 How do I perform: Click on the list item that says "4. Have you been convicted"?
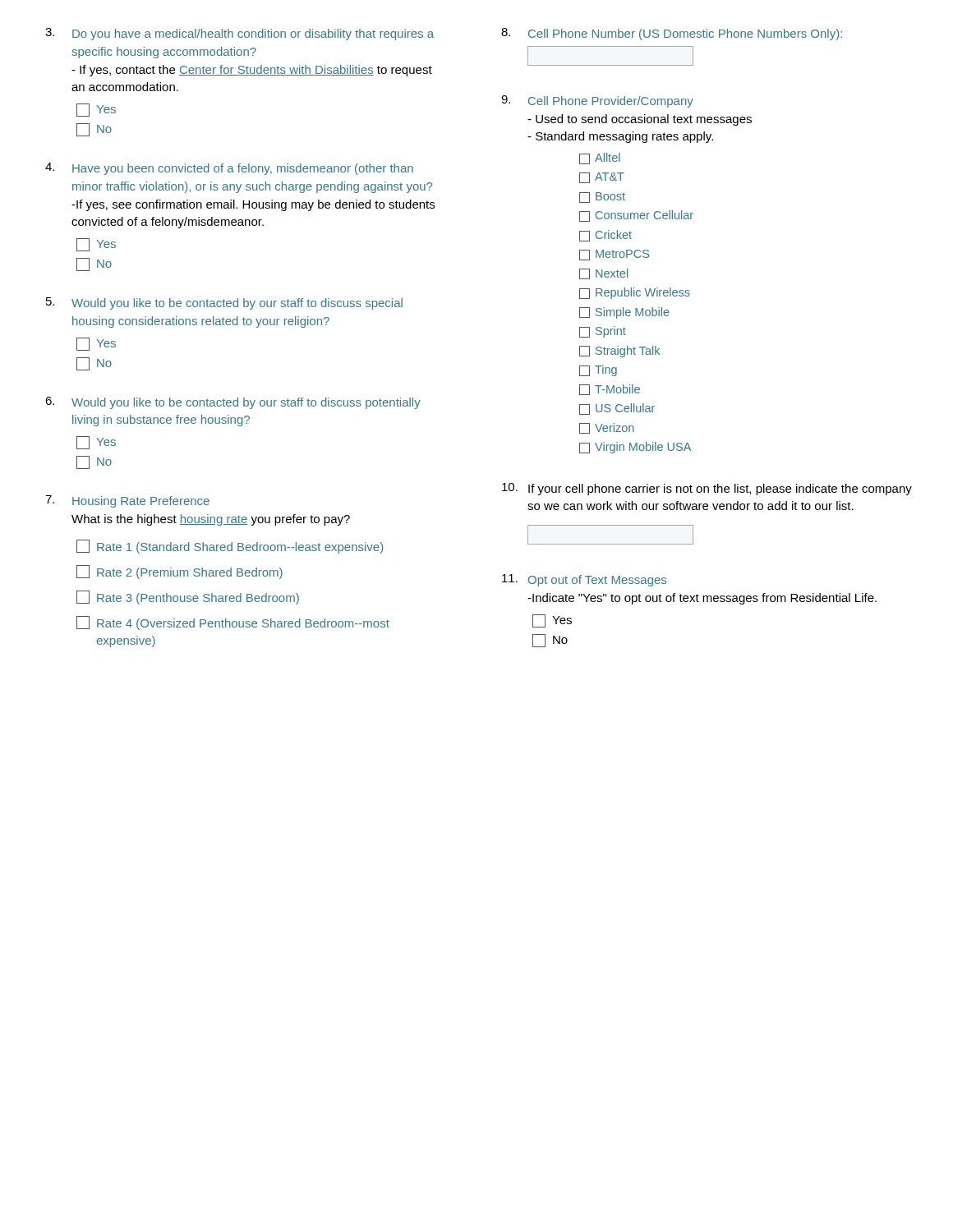(x=246, y=215)
